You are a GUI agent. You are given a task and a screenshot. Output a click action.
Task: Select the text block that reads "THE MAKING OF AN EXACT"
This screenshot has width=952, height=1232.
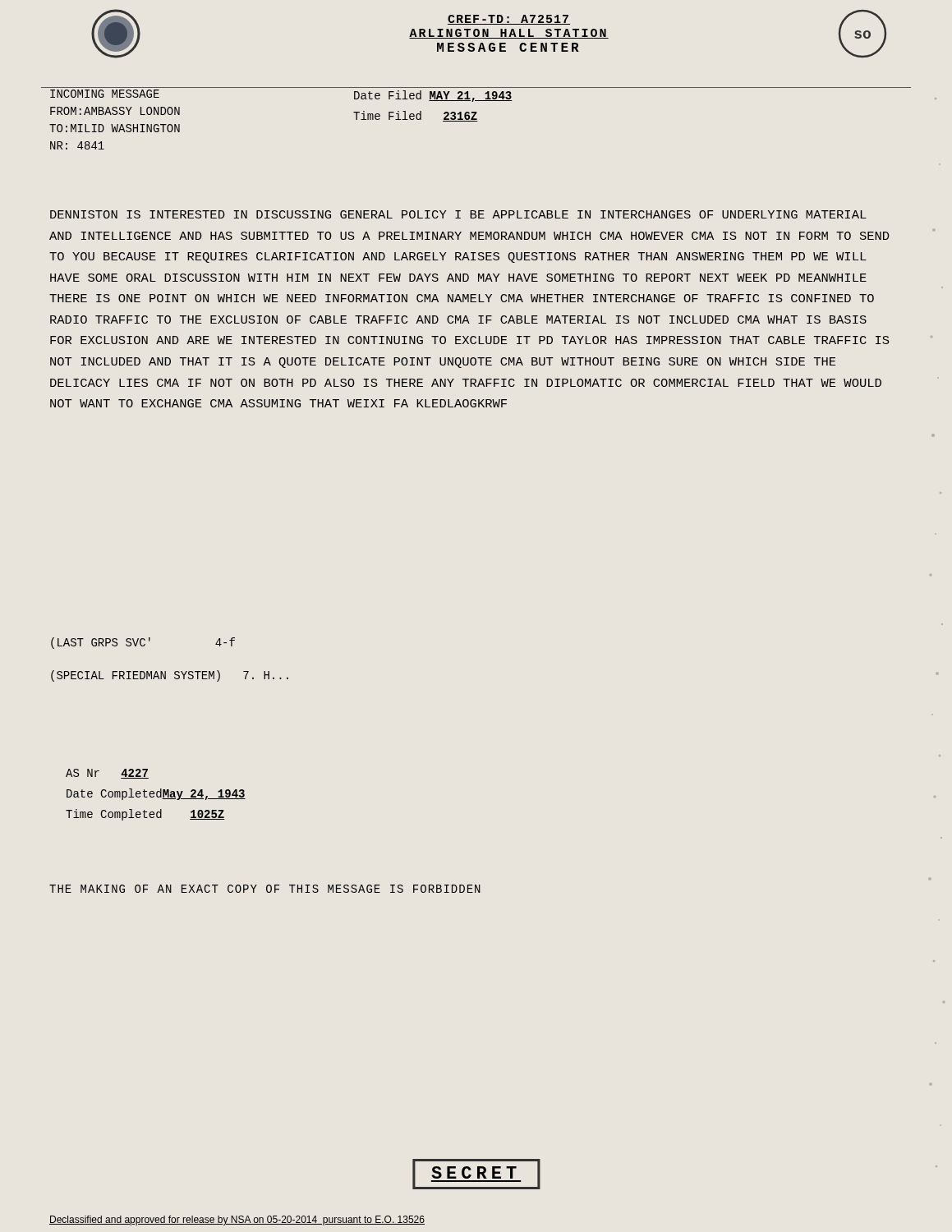click(x=266, y=890)
